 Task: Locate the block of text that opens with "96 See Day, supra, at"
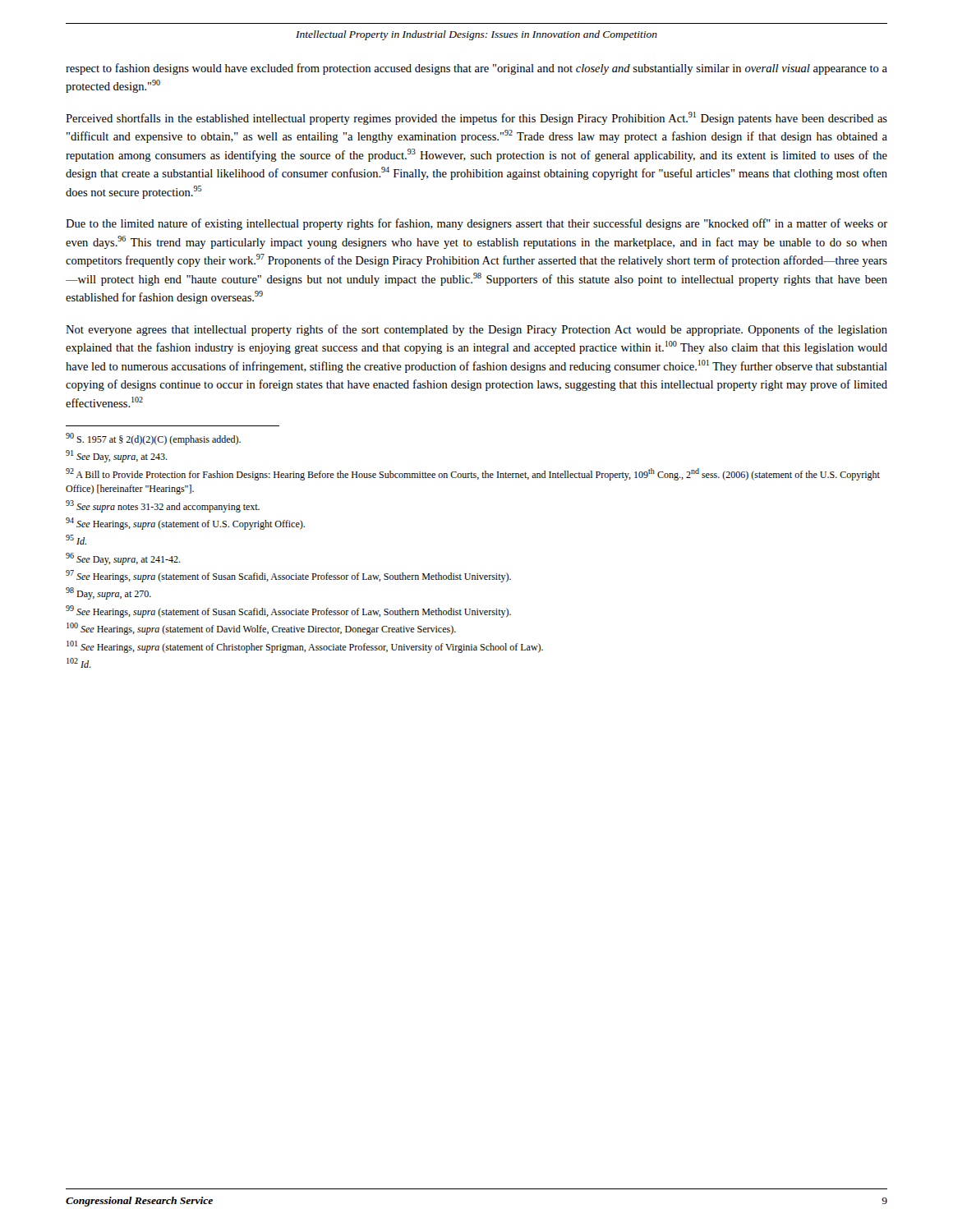click(123, 559)
